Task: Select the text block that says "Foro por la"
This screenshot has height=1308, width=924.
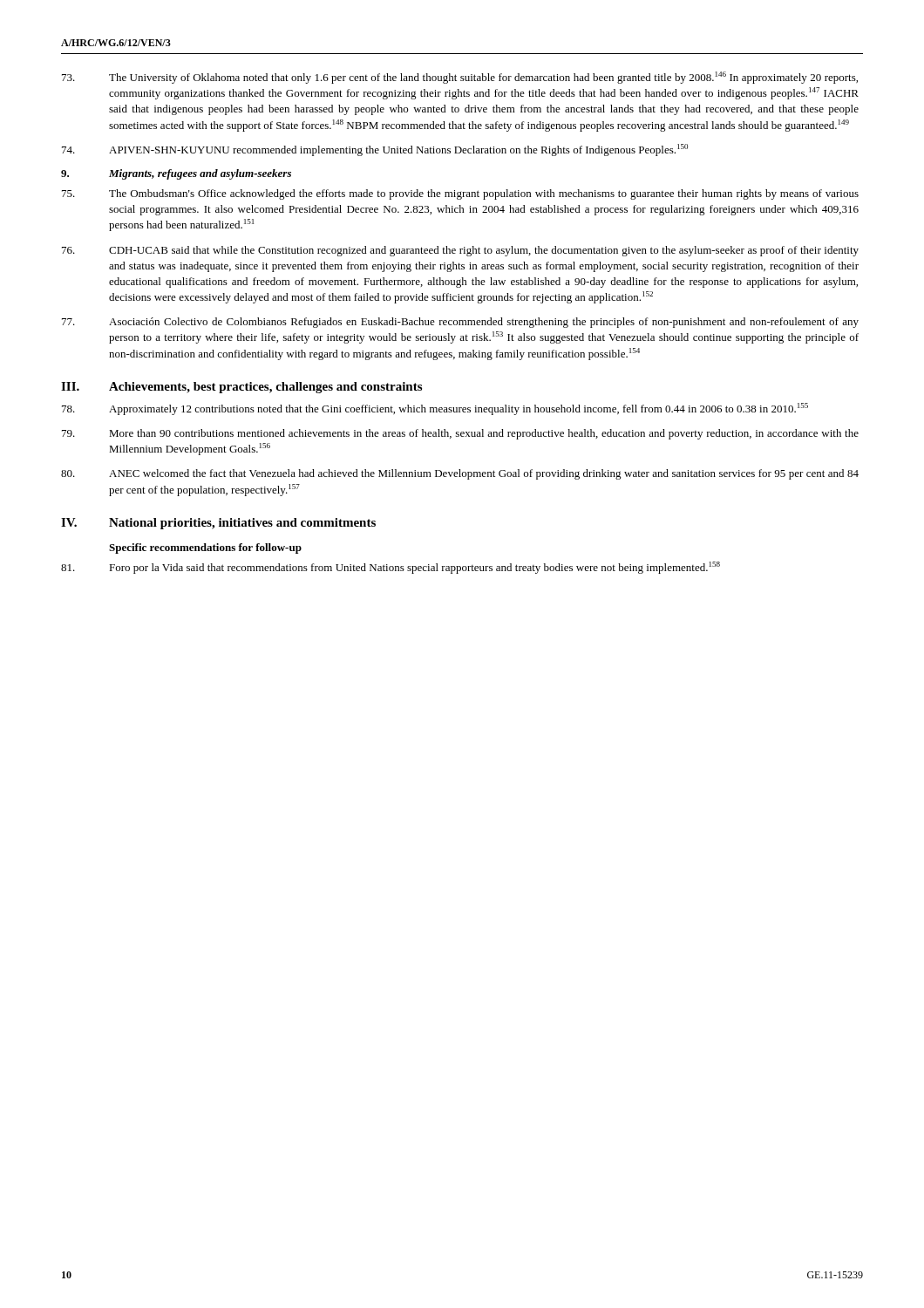Action: tap(460, 568)
